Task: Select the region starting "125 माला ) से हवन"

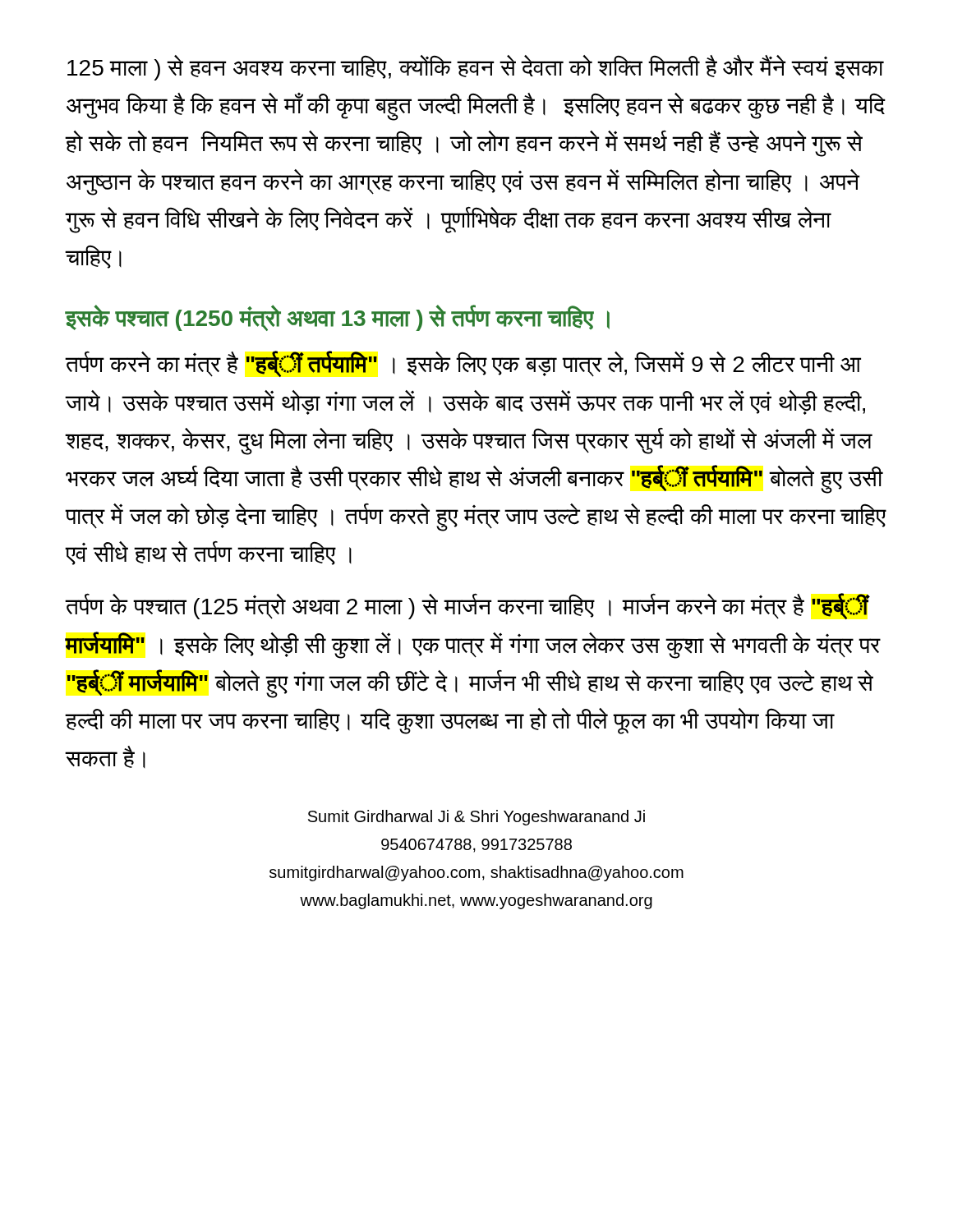Action: (475, 163)
